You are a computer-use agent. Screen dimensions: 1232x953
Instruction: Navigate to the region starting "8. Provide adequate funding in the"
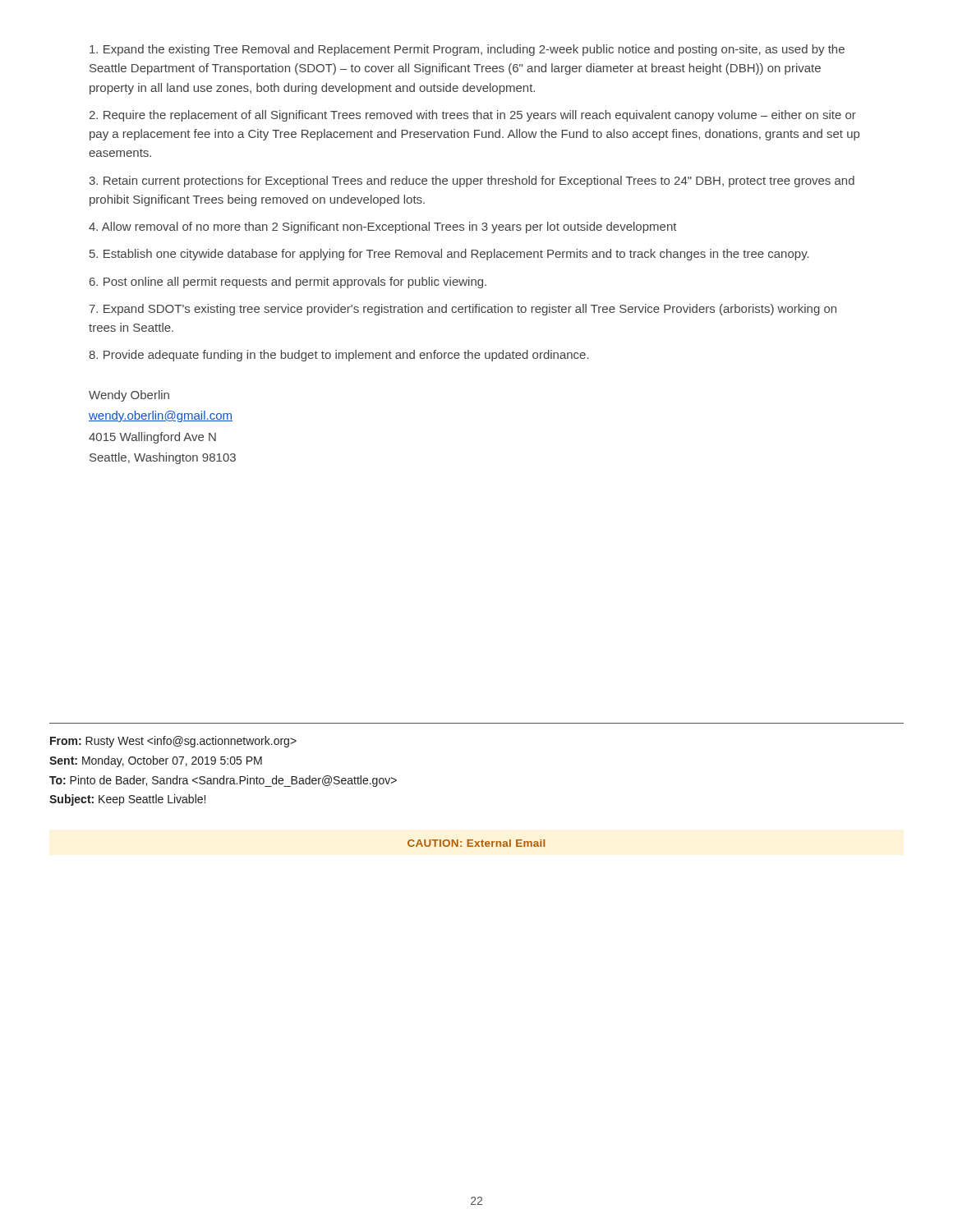(x=339, y=355)
